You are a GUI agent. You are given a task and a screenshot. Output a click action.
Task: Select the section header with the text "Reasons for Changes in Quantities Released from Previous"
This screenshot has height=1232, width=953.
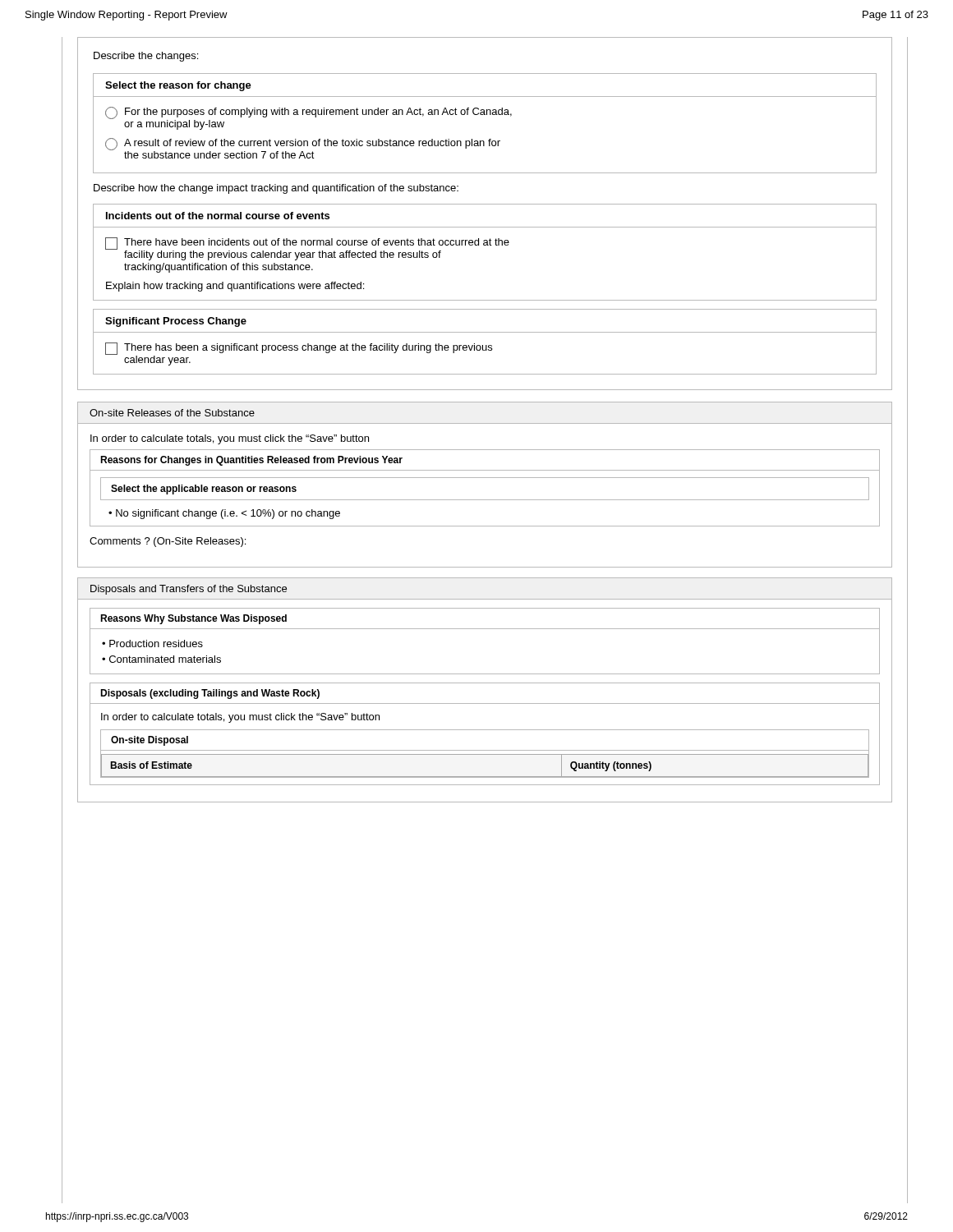click(251, 460)
